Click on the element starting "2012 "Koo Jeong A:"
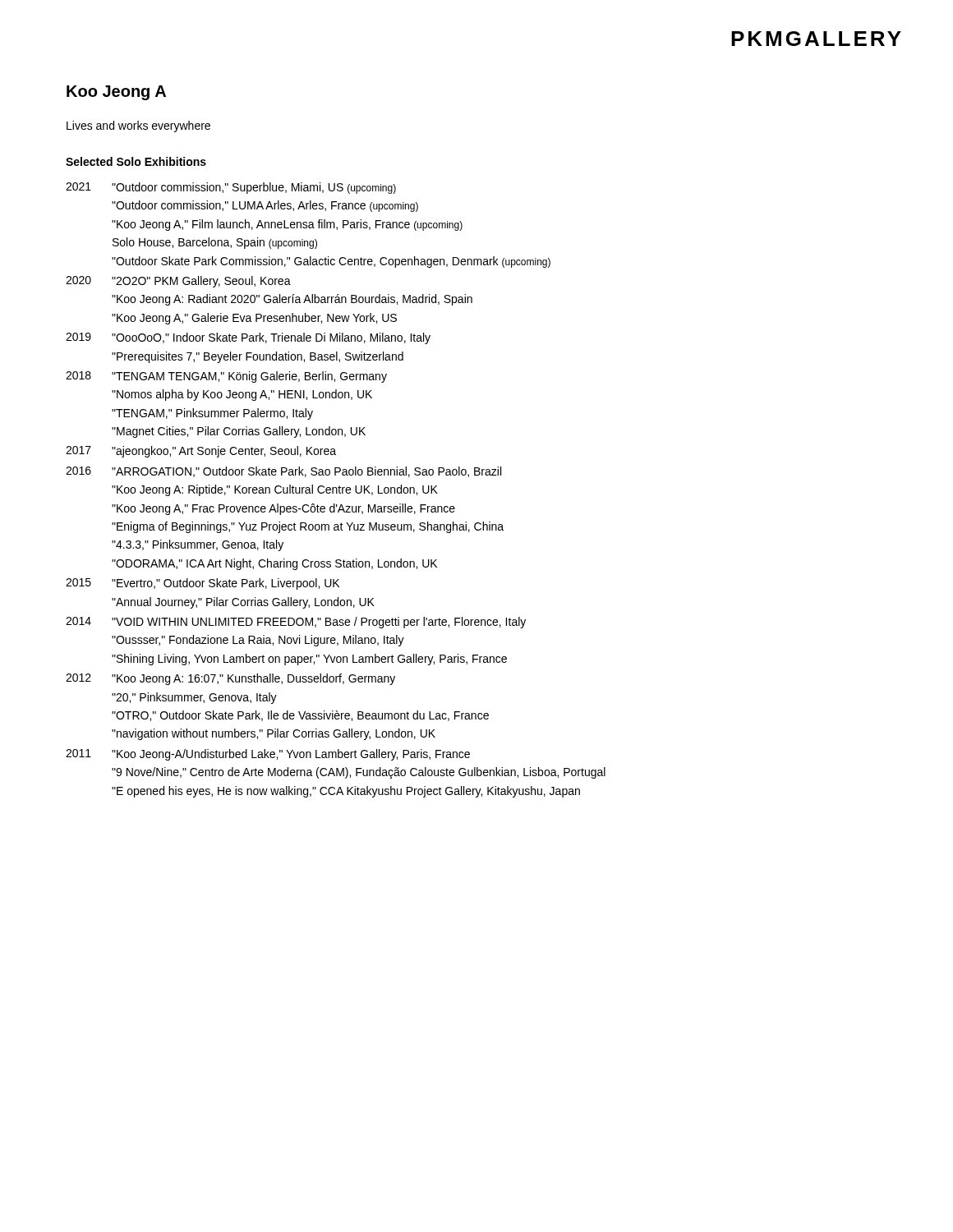The image size is (953, 1232). [476, 706]
